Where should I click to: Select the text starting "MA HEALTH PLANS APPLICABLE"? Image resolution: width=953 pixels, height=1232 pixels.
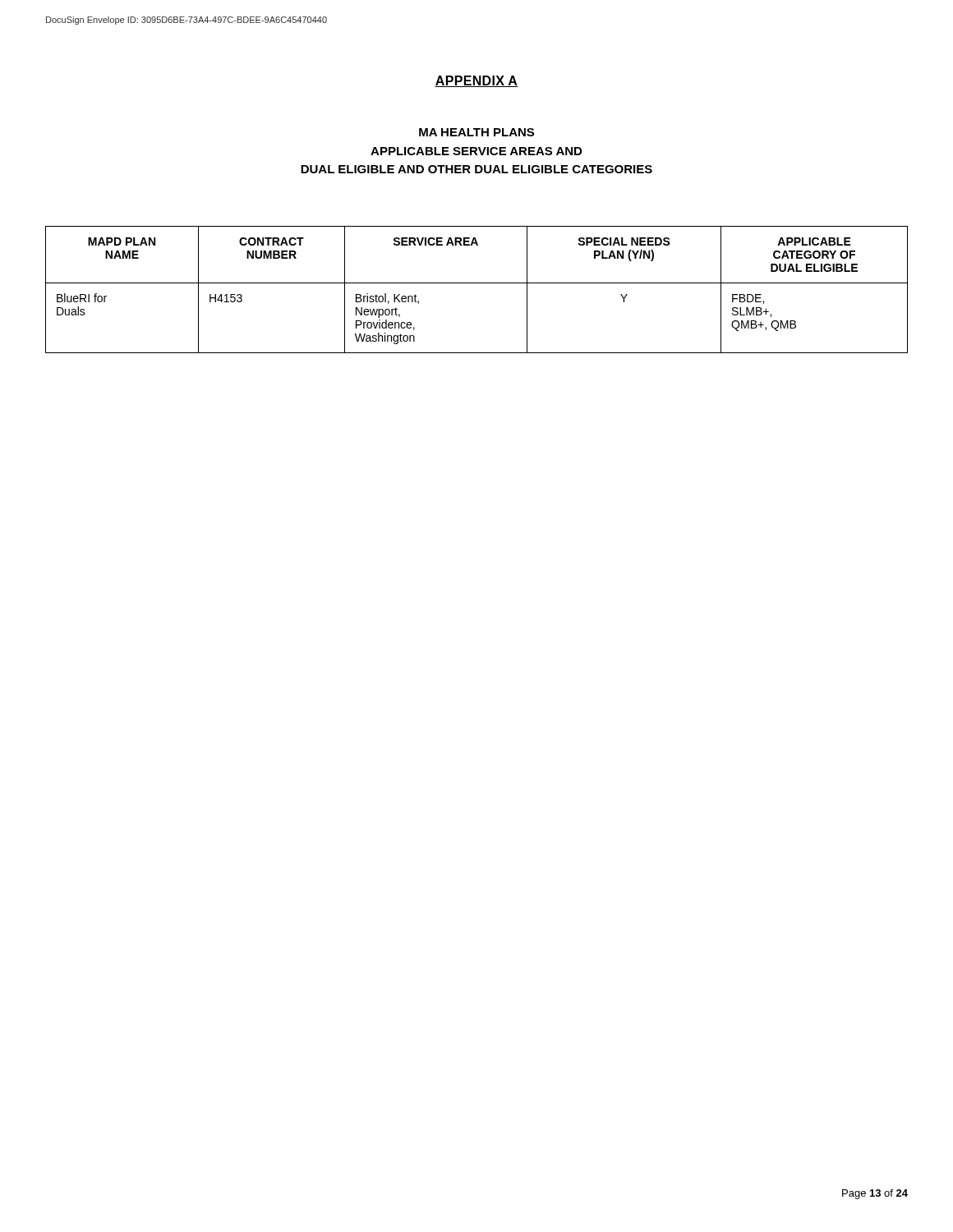476,151
